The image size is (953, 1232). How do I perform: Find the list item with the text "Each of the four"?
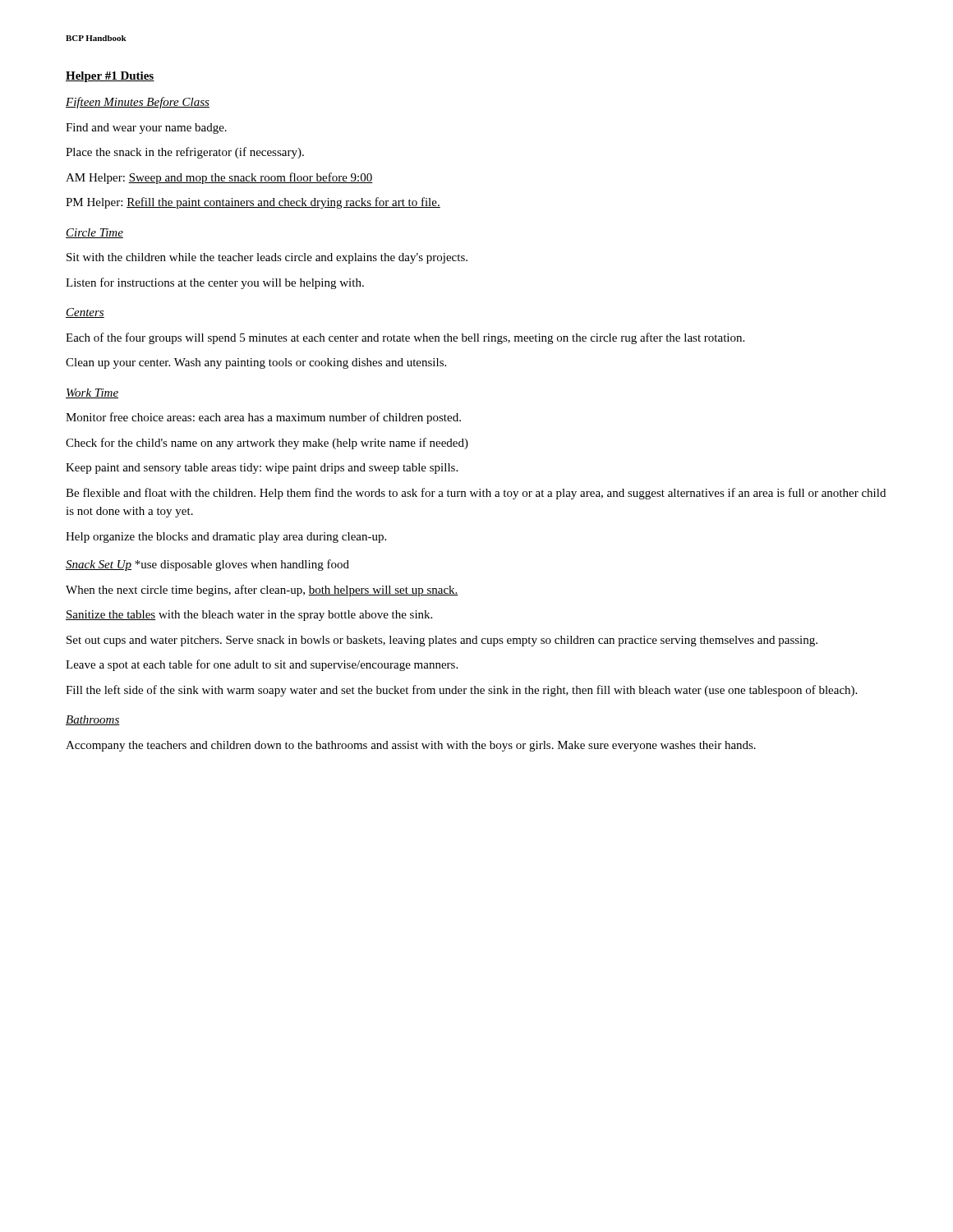pos(406,337)
